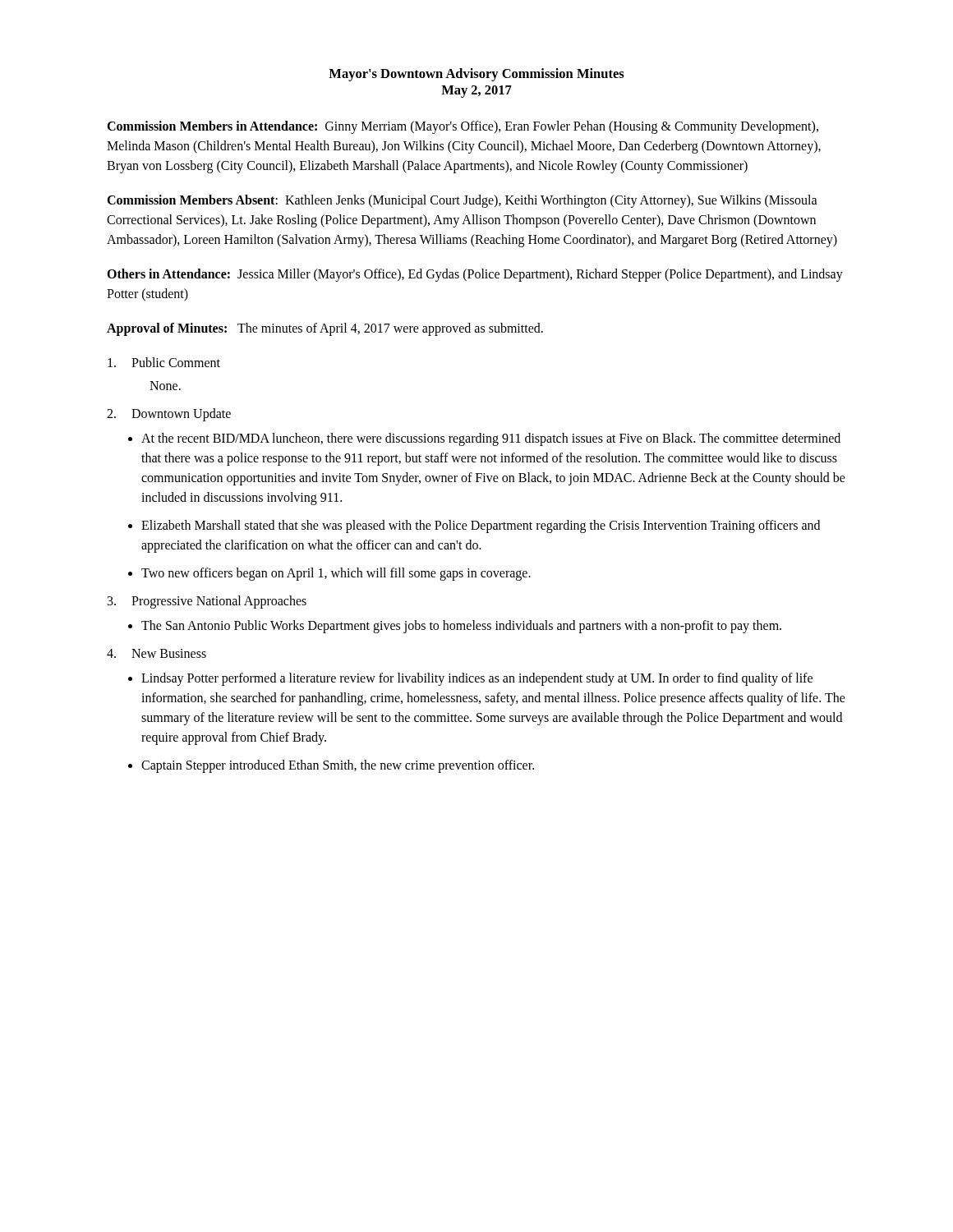Locate the passage starting "4. New Business"

(476, 710)
